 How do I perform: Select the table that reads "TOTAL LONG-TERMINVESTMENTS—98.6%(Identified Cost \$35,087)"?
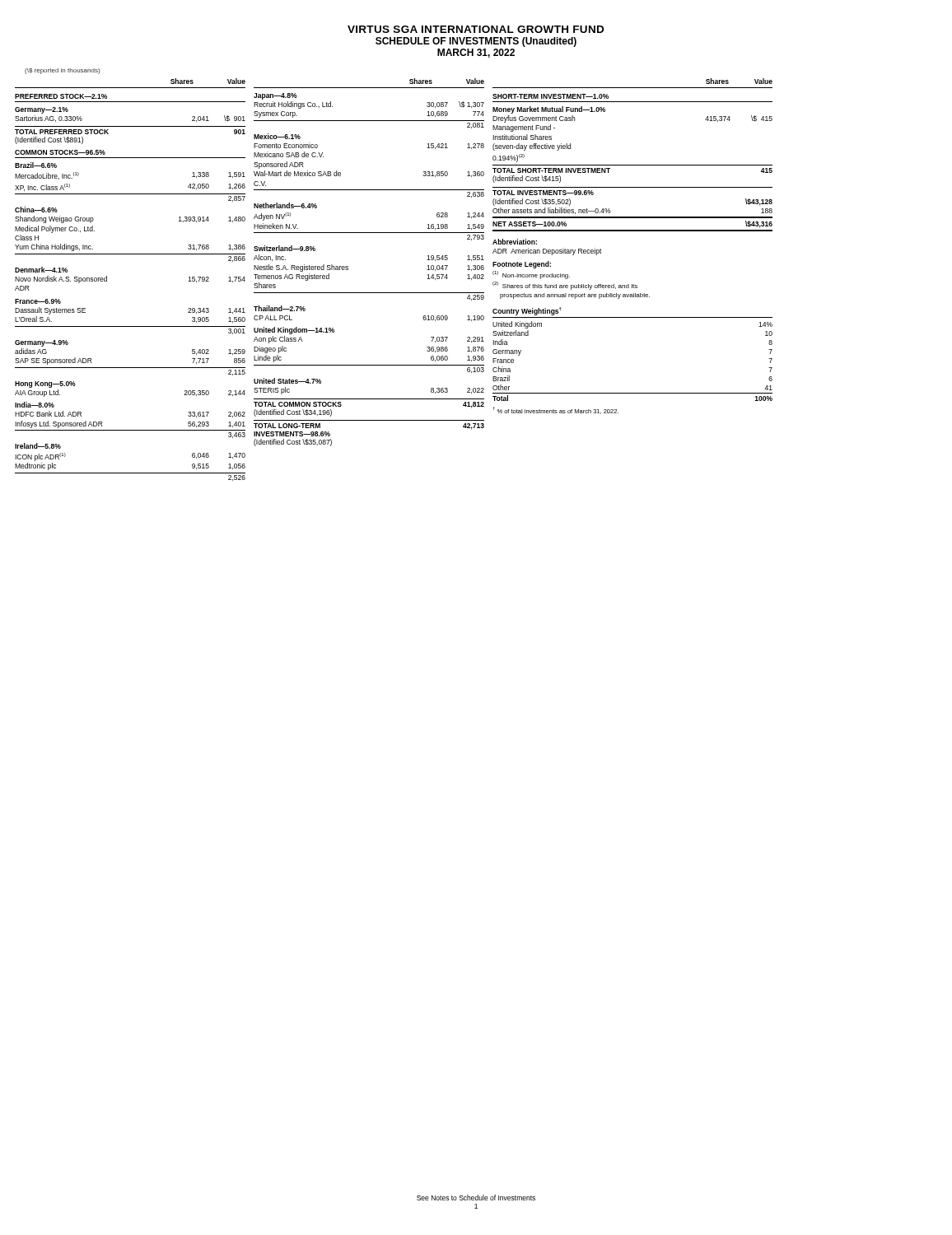pyautogui.click(x=369, y=433)
